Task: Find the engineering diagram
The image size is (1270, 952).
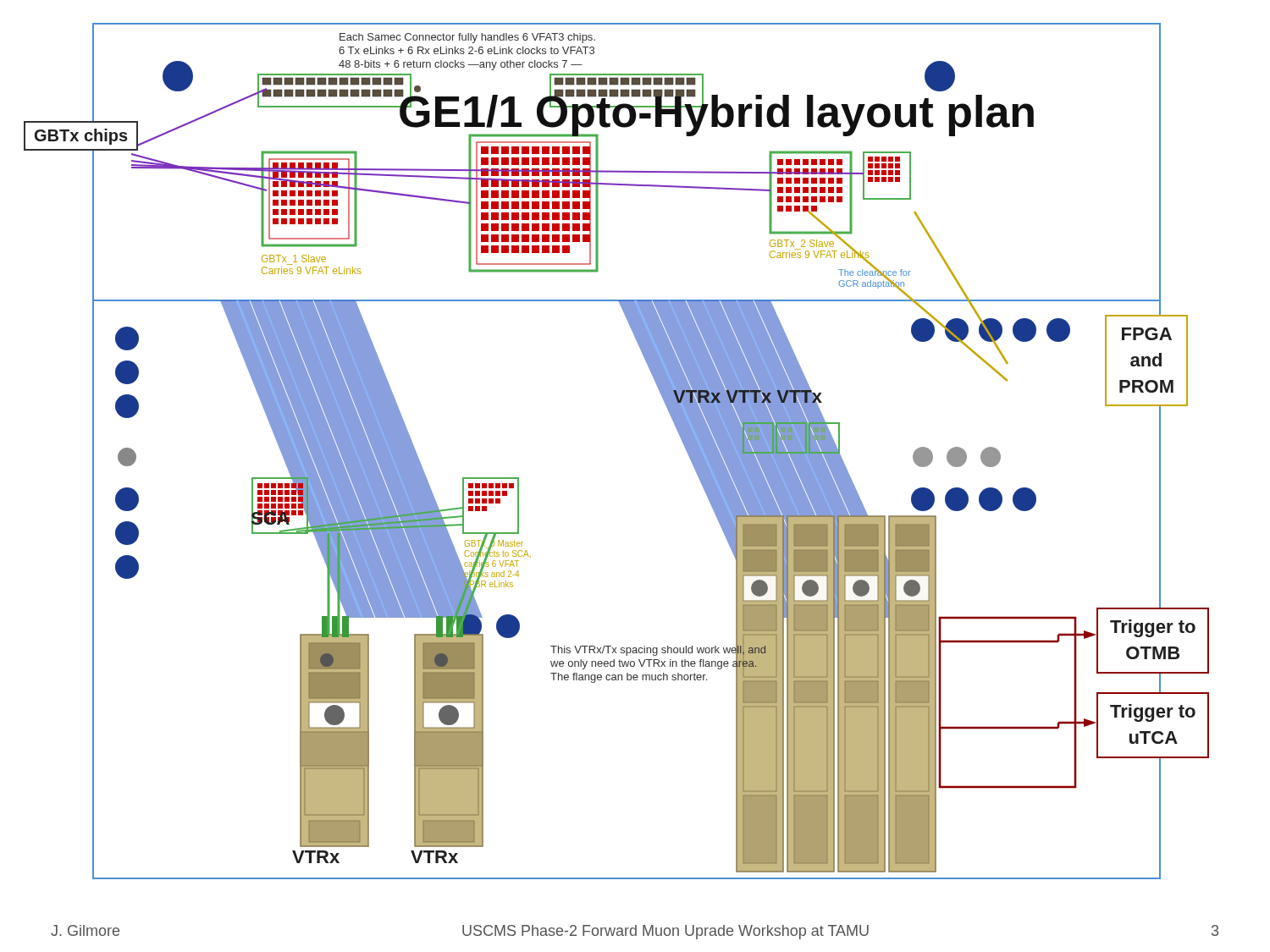Action: [x=635, y=465]
